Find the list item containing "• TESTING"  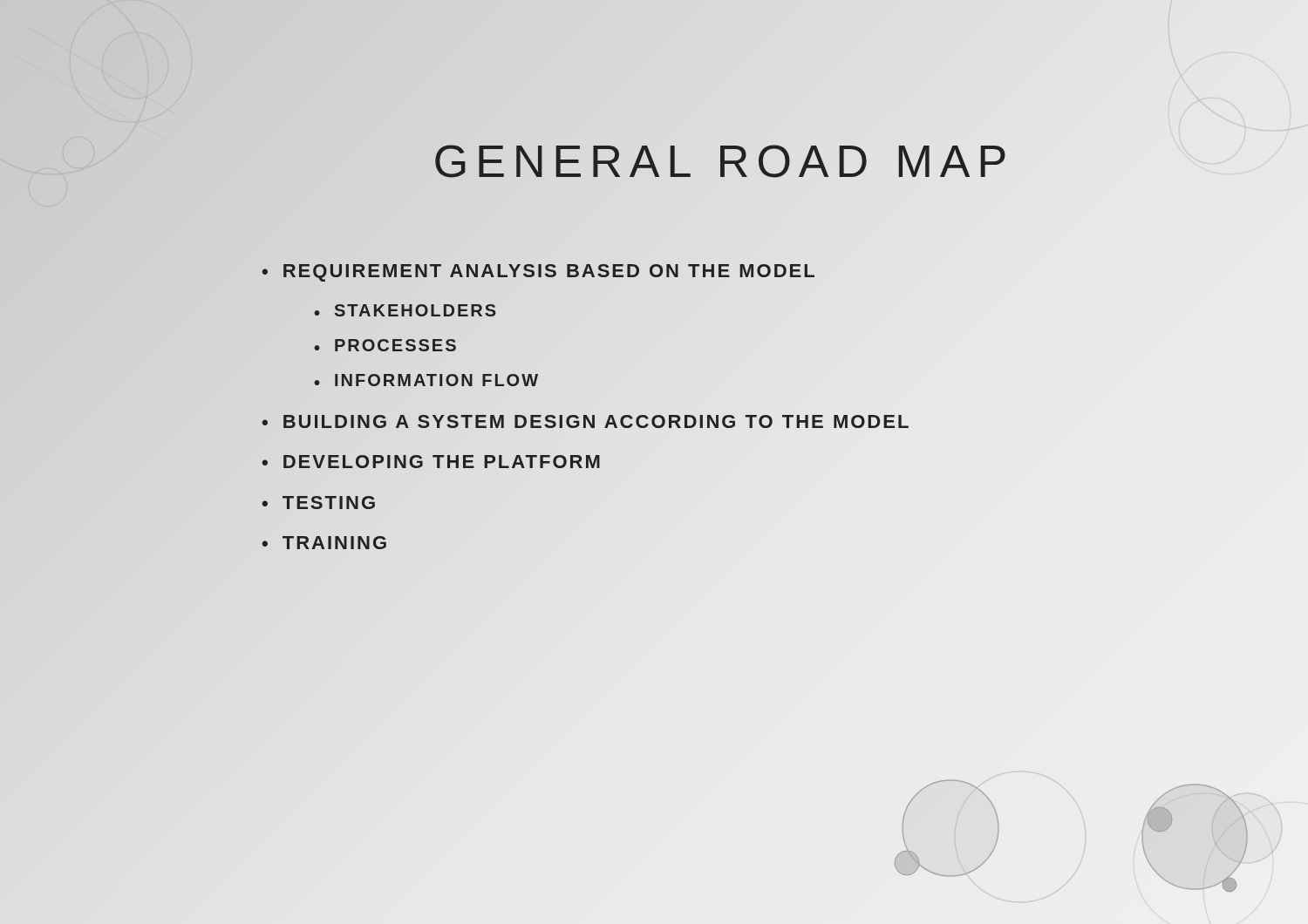point(320,504)
